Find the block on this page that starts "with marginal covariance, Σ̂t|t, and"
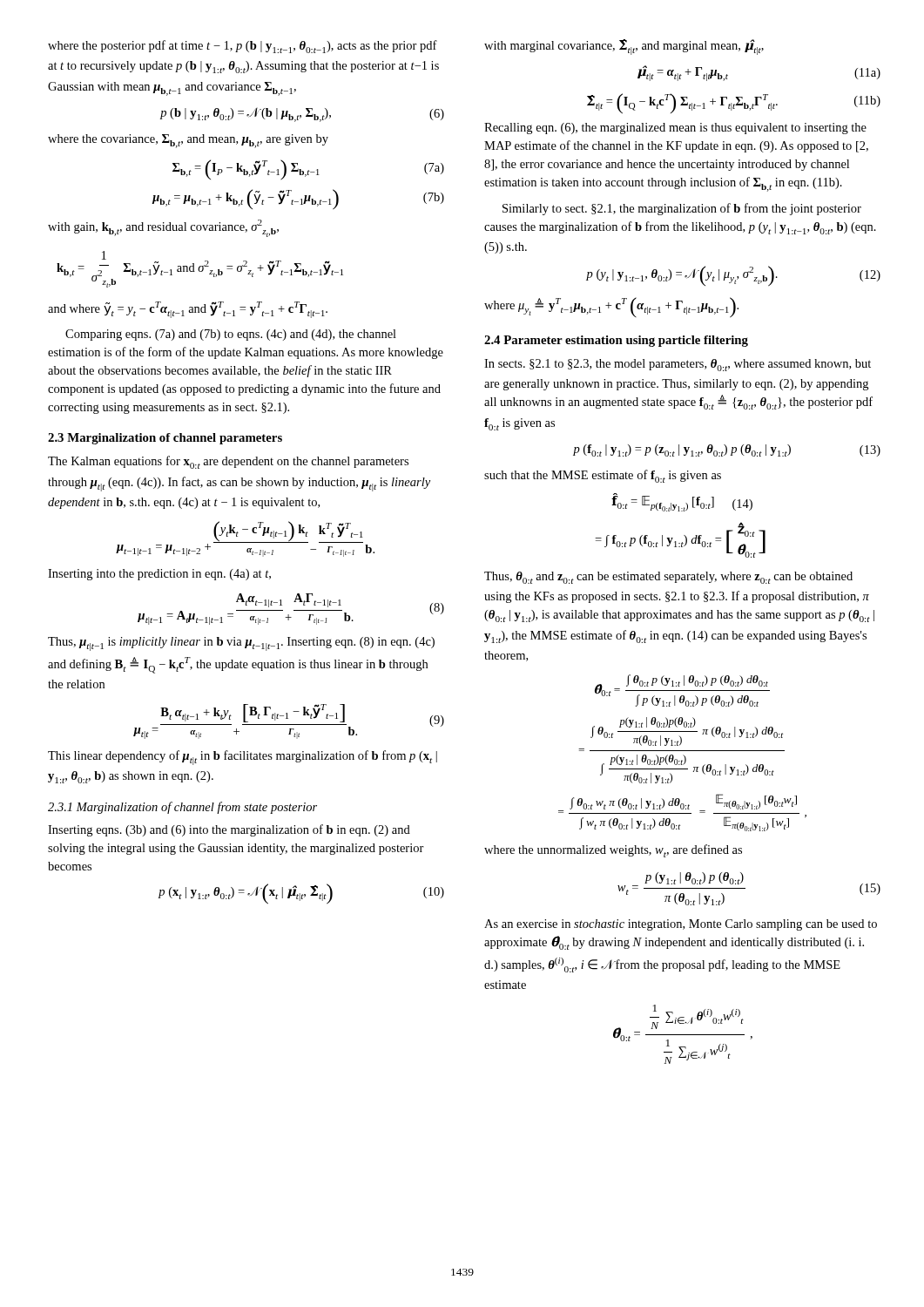Viewport: 924px width, 1307px height. pyautogui.click(x=682, y=47)
